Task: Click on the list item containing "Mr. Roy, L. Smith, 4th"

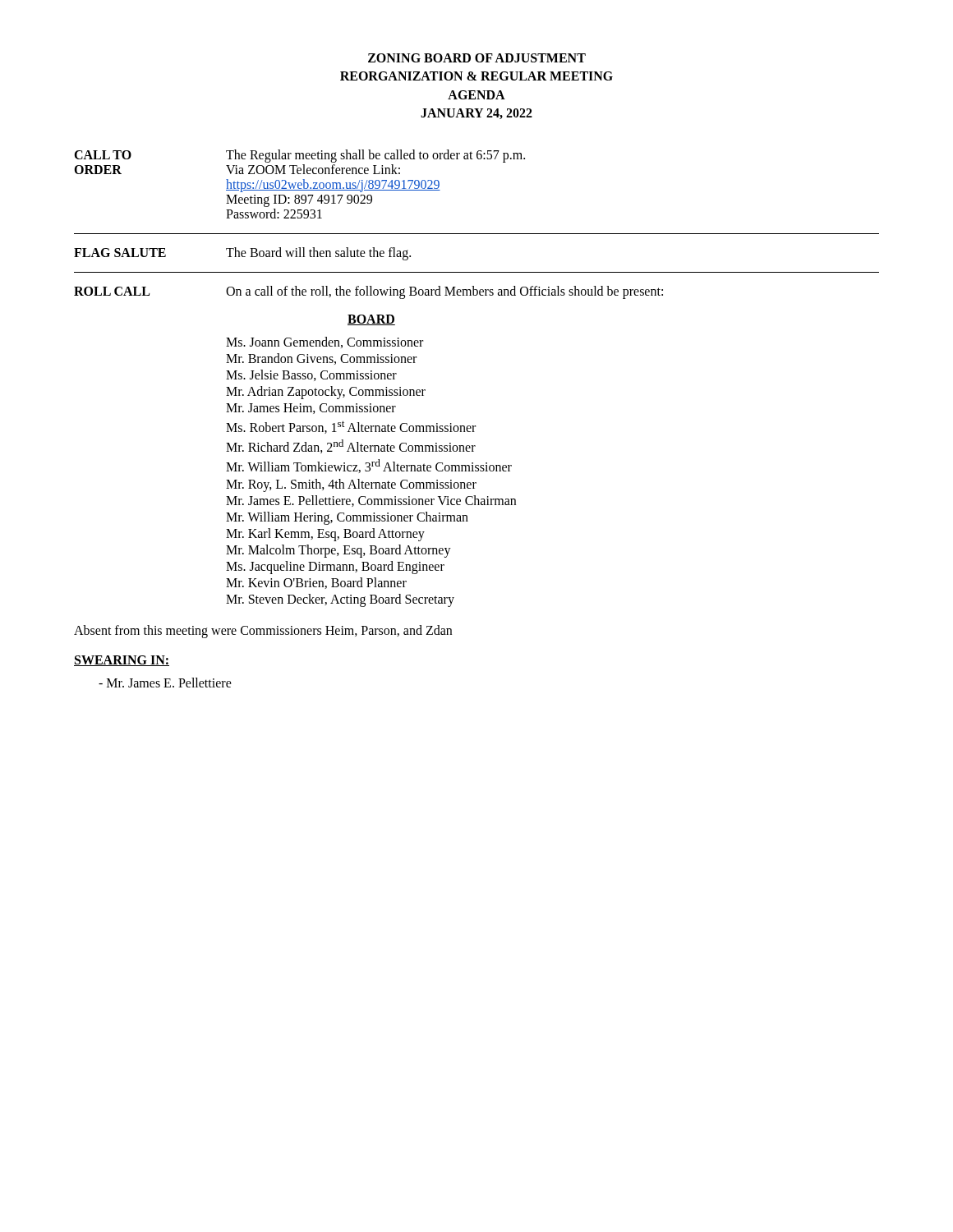Action: (351, 484)
